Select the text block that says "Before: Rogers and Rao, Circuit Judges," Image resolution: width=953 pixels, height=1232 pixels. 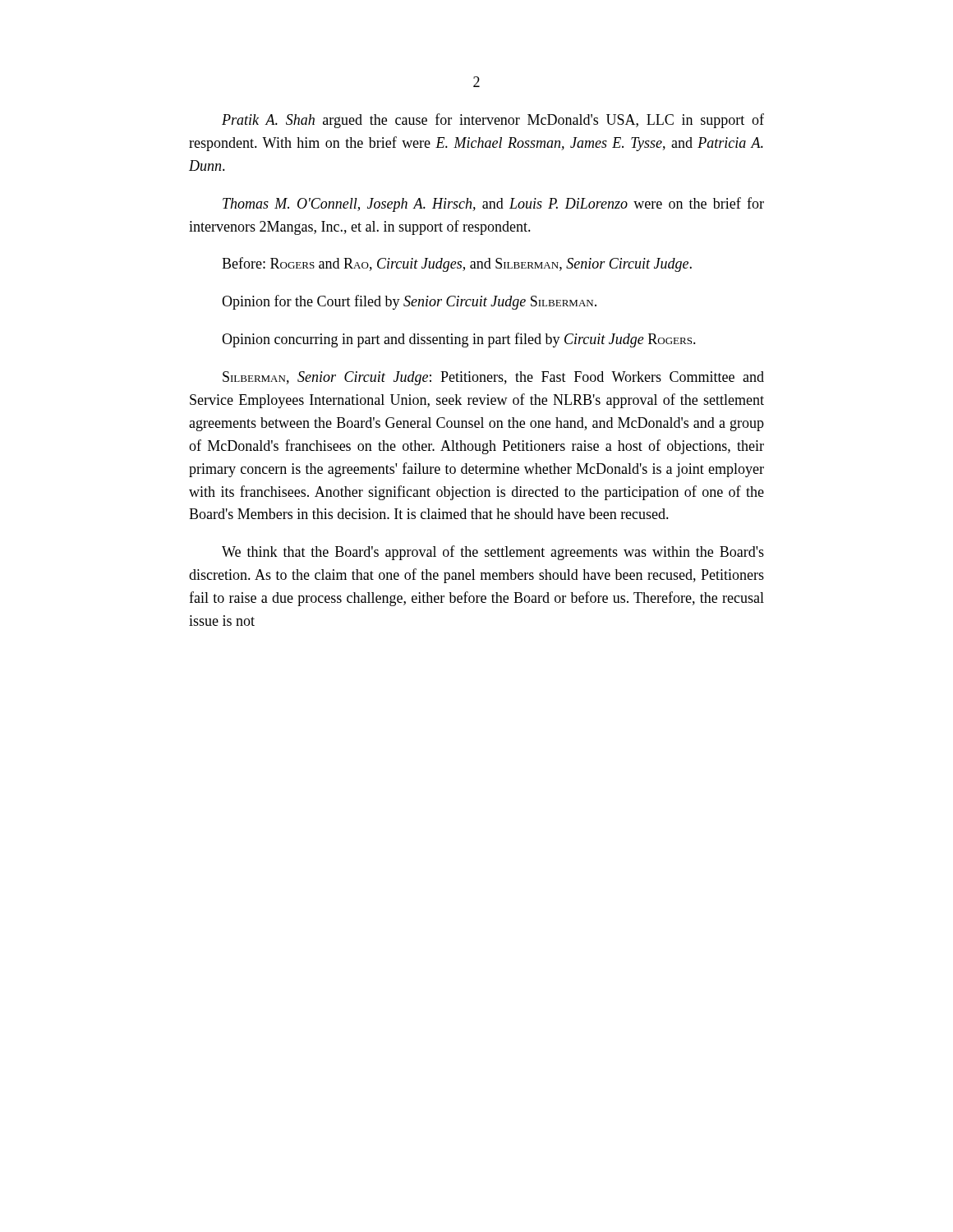tap(457, 264)
